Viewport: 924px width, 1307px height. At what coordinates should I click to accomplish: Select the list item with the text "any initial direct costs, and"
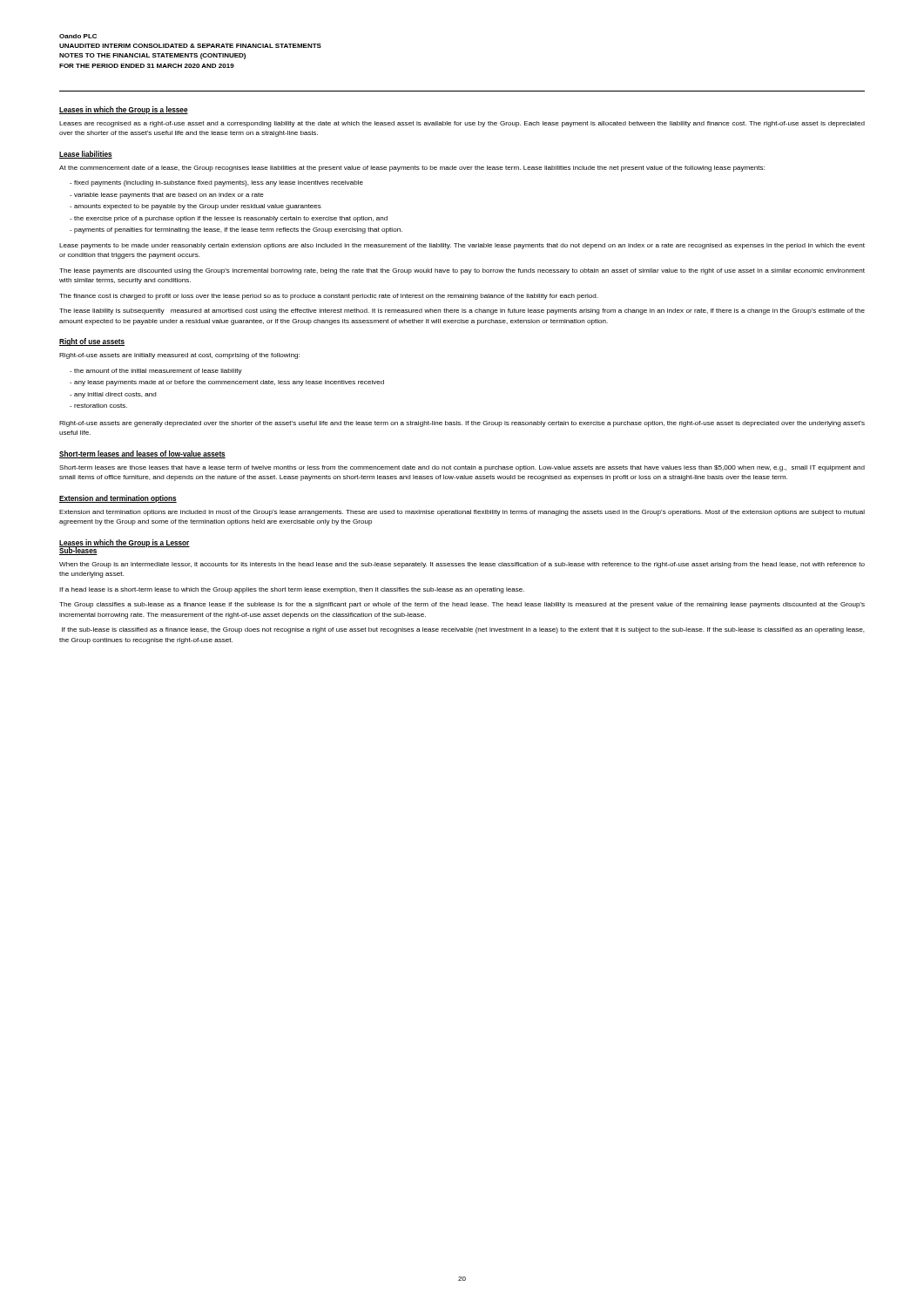[113, 394]
